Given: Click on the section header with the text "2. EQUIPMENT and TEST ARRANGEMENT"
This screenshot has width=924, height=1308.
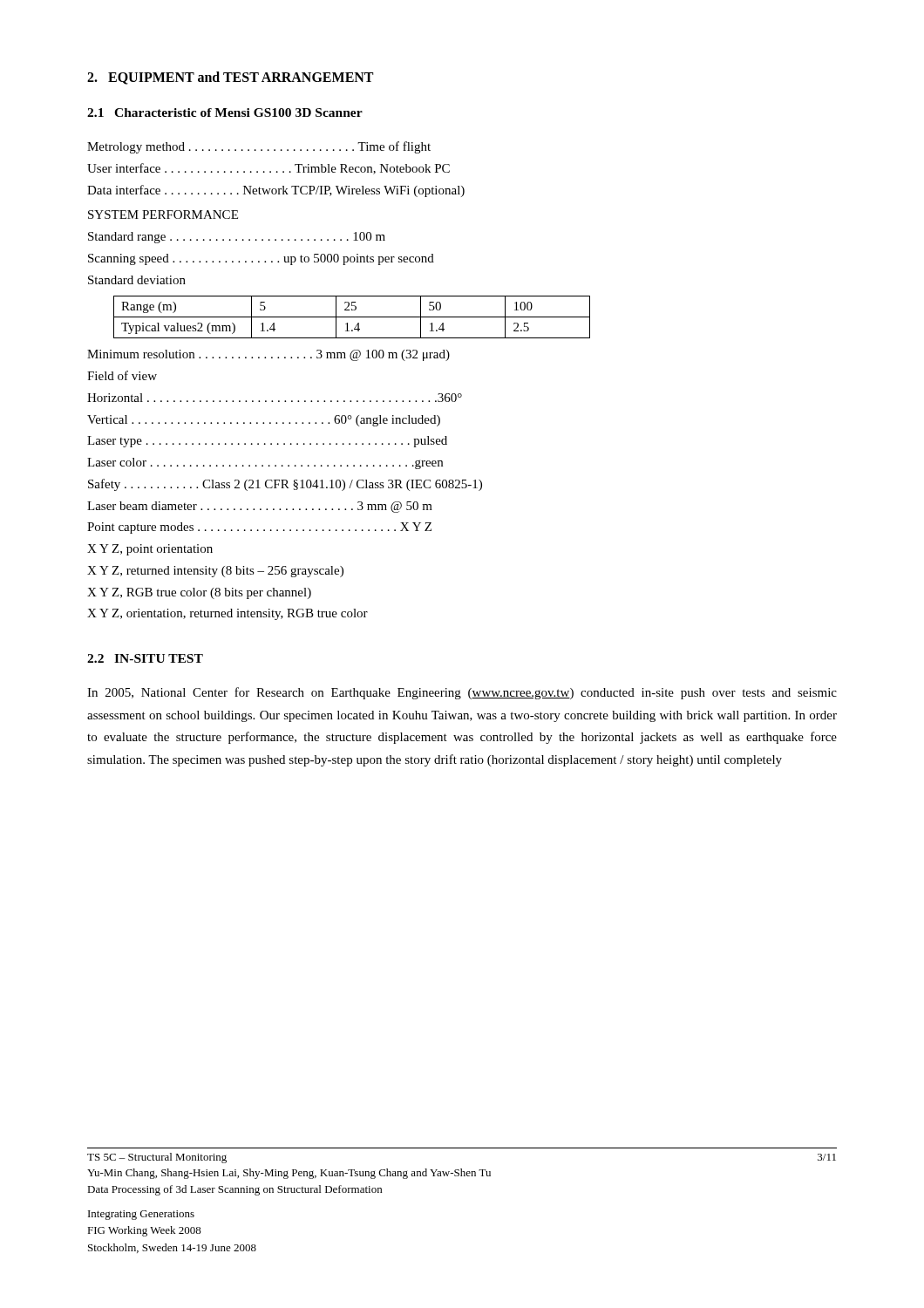Looking at the screenshot, I should [230, 78].
